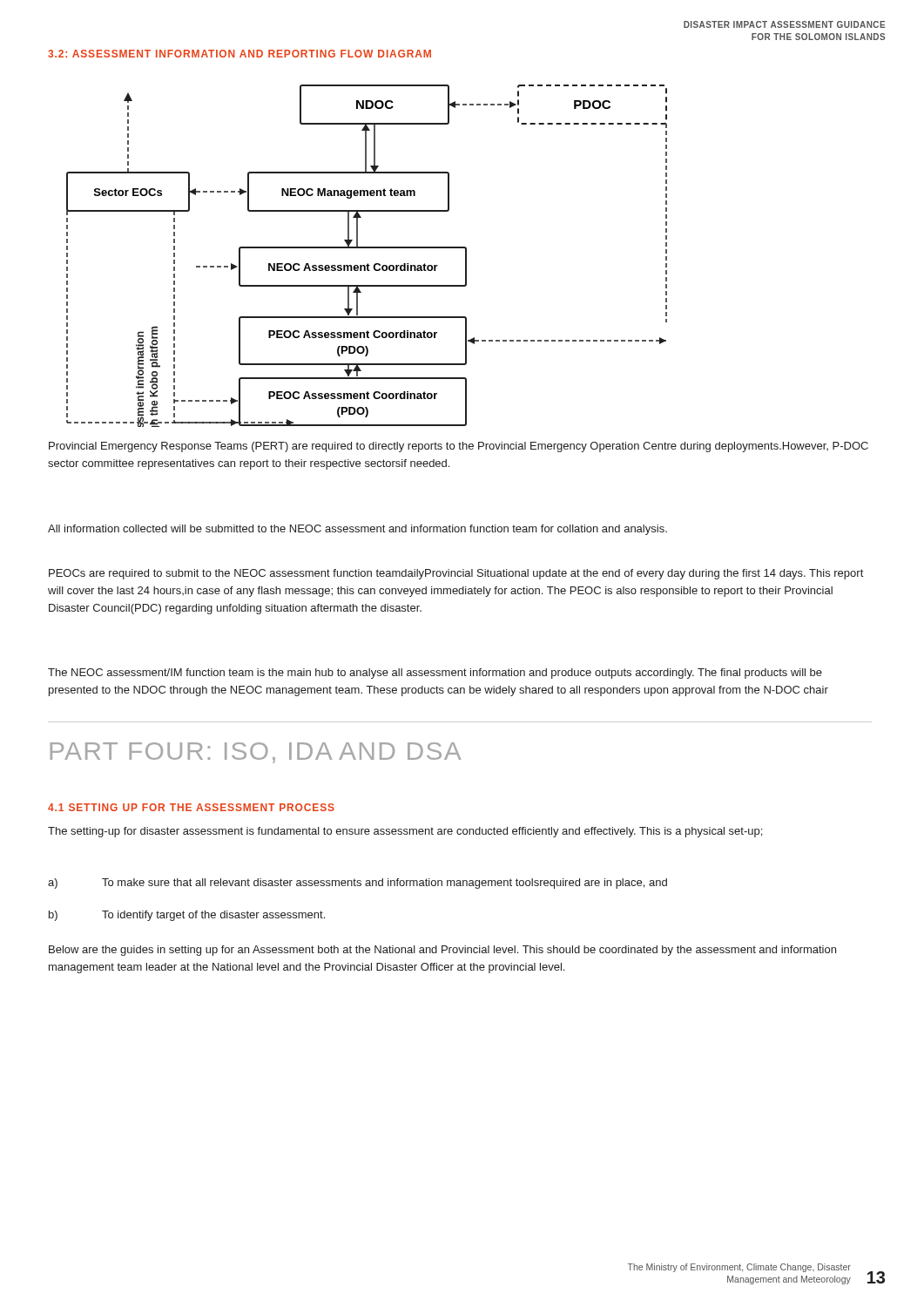Viewport: 924px width, 1307px height.
Task: Point to the block beginning "b) To identify"
Action: (187, 916)
